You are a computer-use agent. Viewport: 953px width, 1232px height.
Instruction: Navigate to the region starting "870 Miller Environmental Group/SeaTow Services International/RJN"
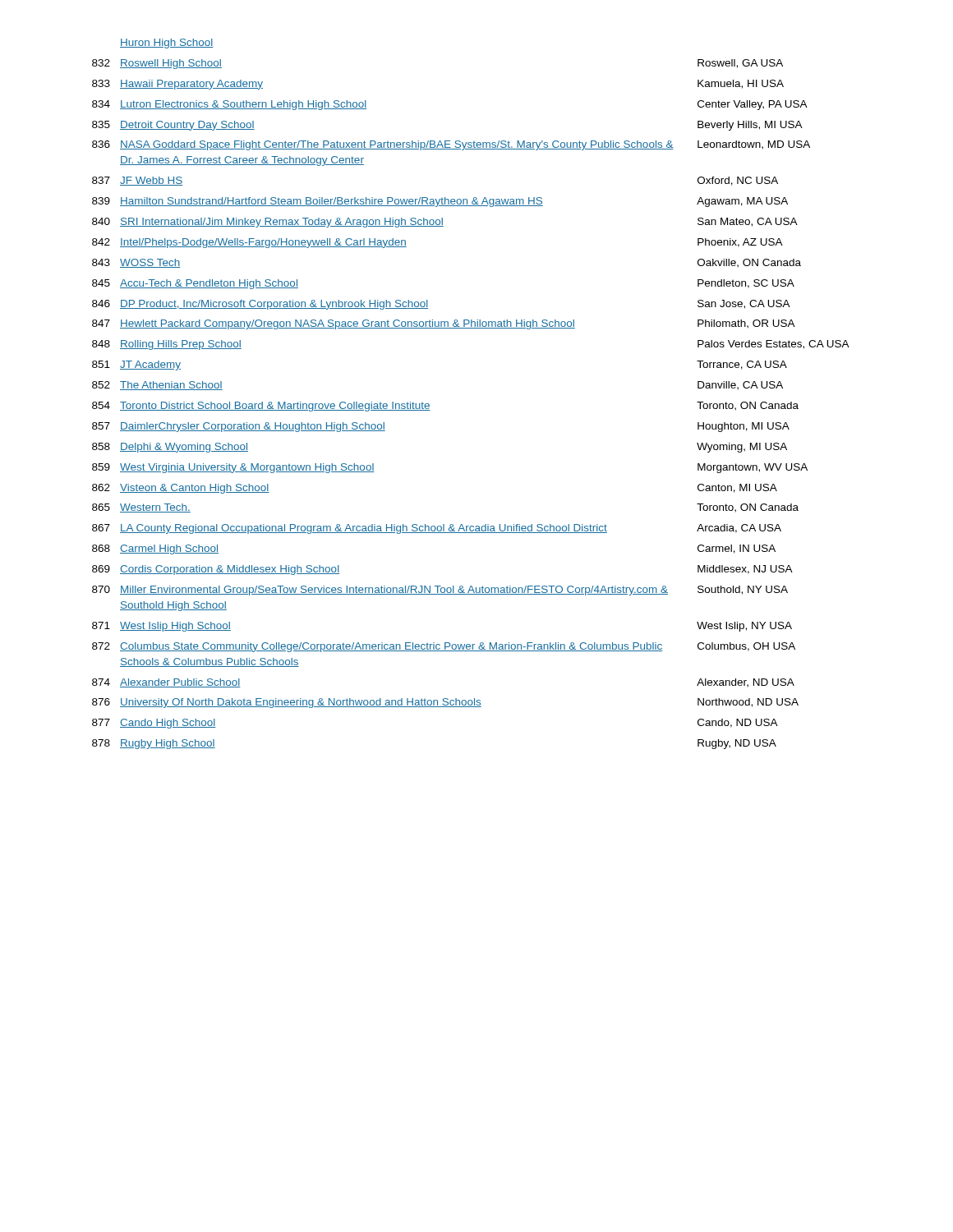coord(476,598)
